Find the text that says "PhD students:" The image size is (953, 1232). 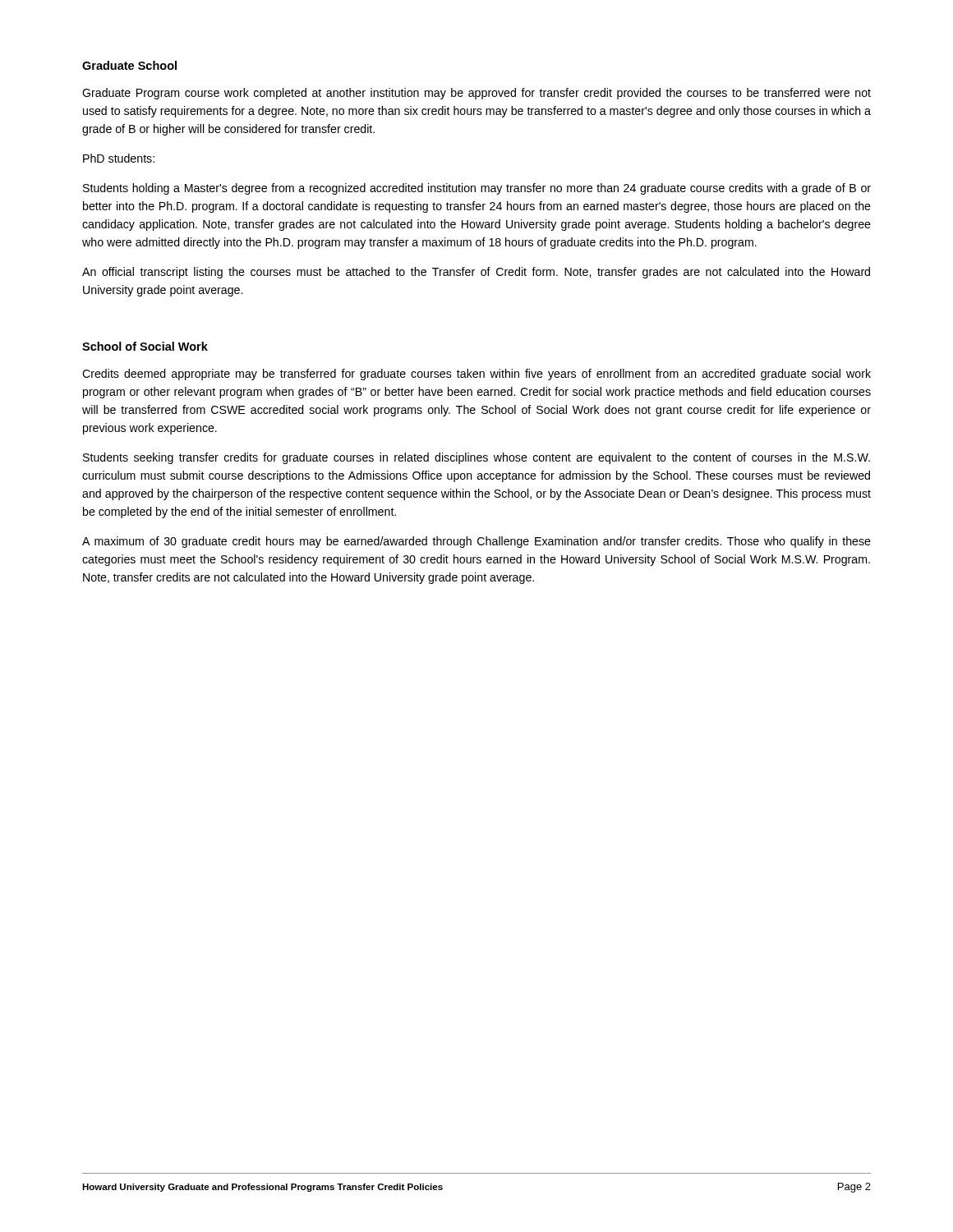119,158
